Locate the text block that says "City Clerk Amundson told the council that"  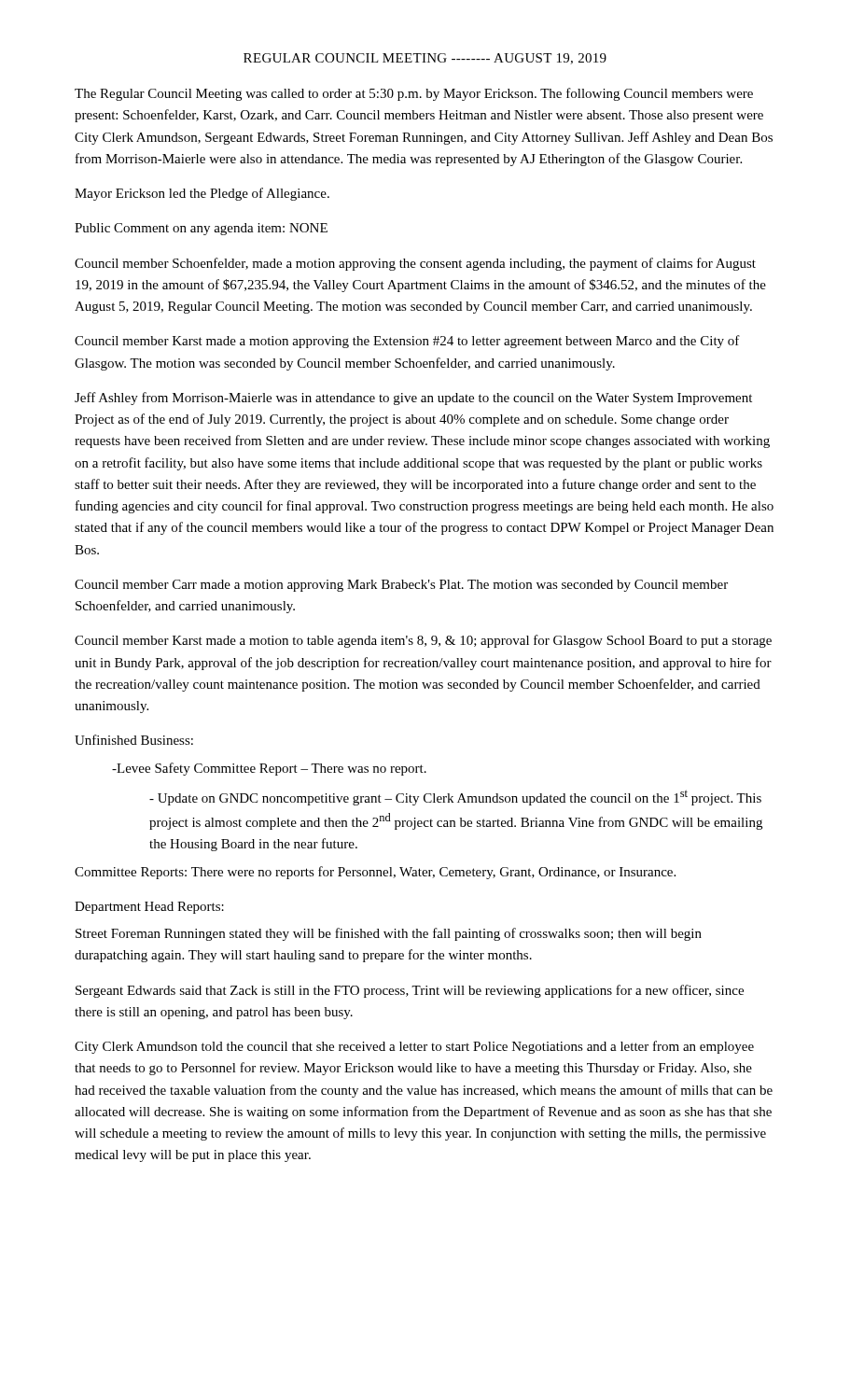pyautogui.click(x=424, y=1101)
